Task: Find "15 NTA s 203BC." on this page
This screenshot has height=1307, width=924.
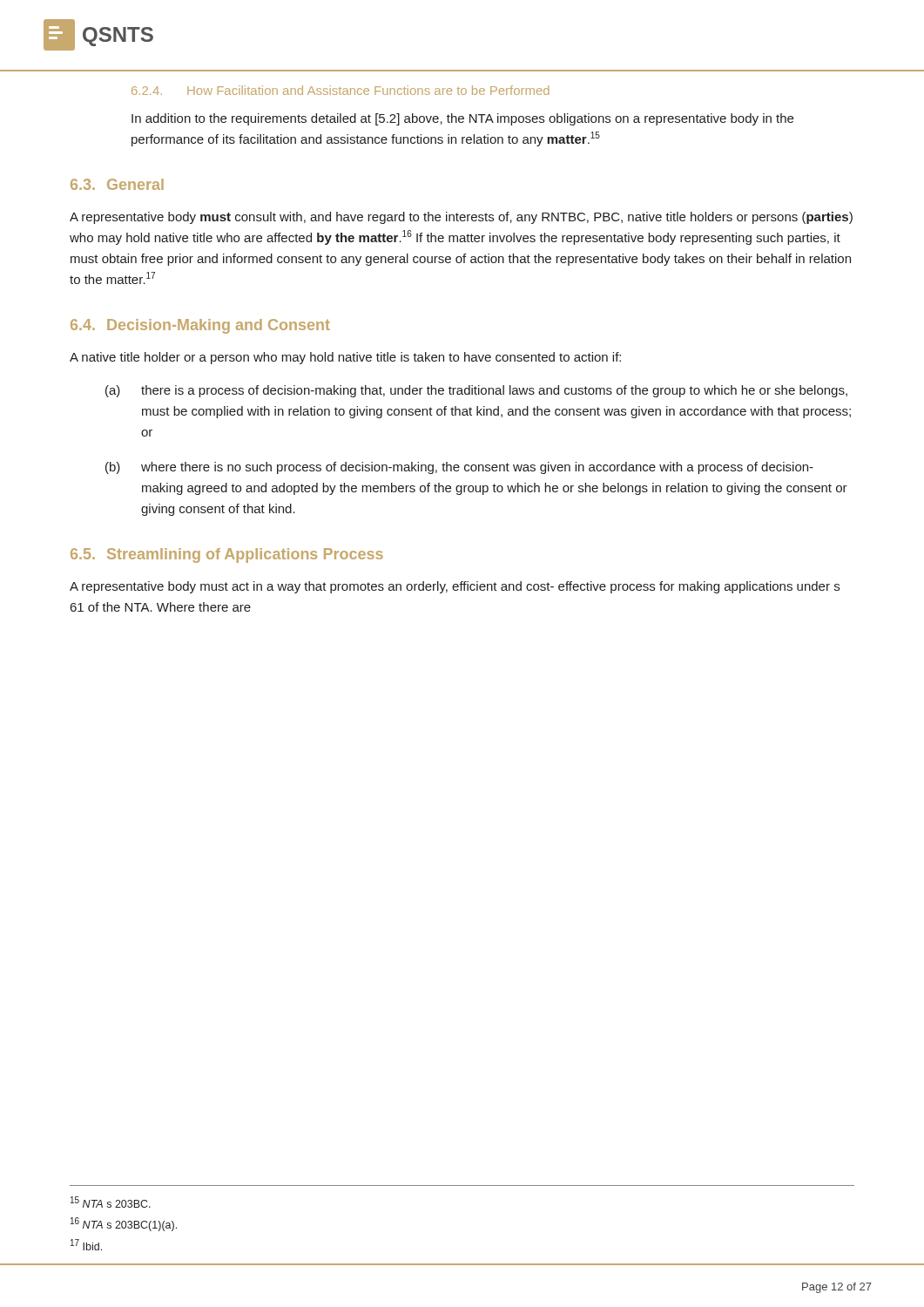Action: point(110,1203)
